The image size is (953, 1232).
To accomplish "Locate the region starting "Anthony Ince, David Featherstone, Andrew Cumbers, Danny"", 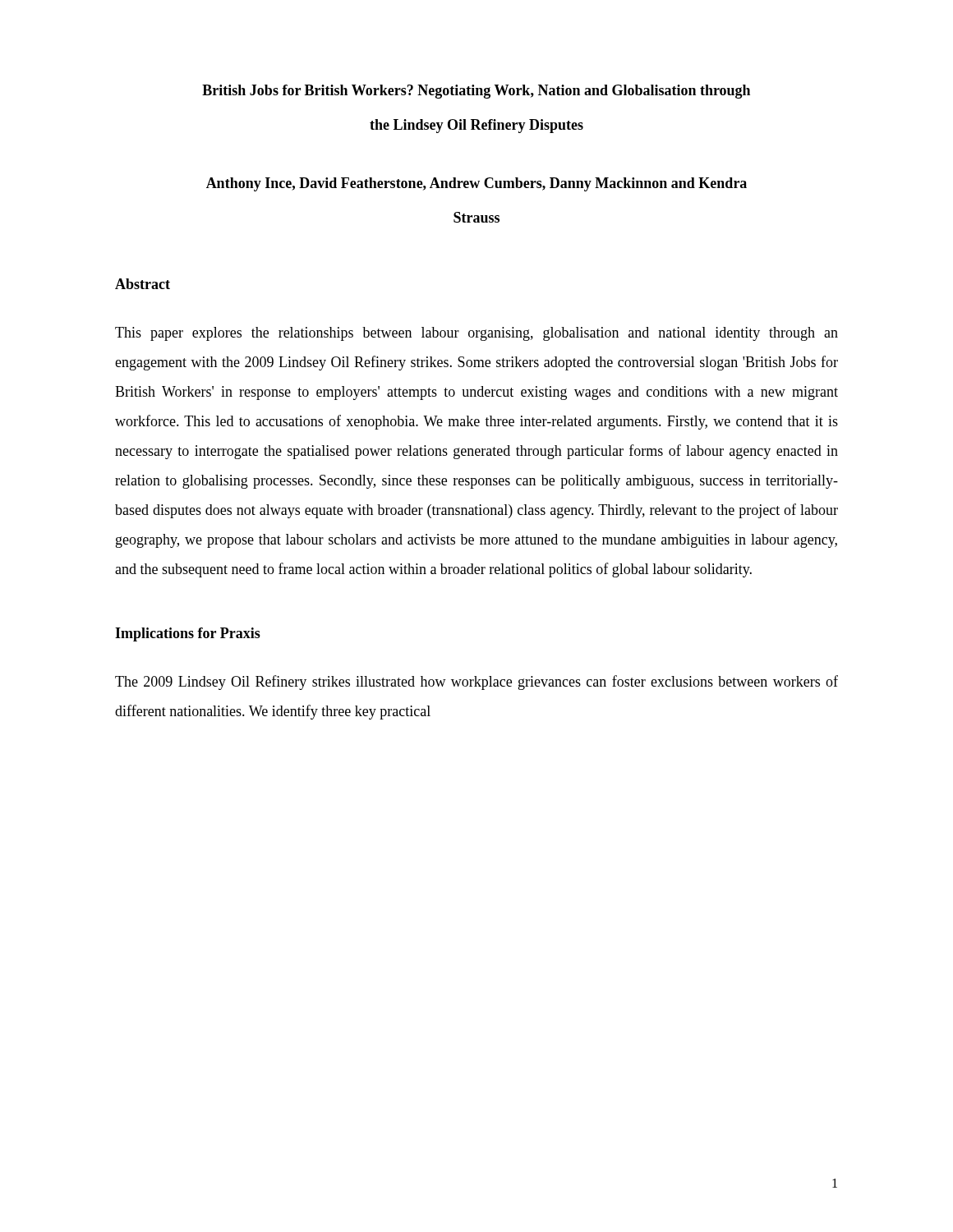I will point(476,184).
